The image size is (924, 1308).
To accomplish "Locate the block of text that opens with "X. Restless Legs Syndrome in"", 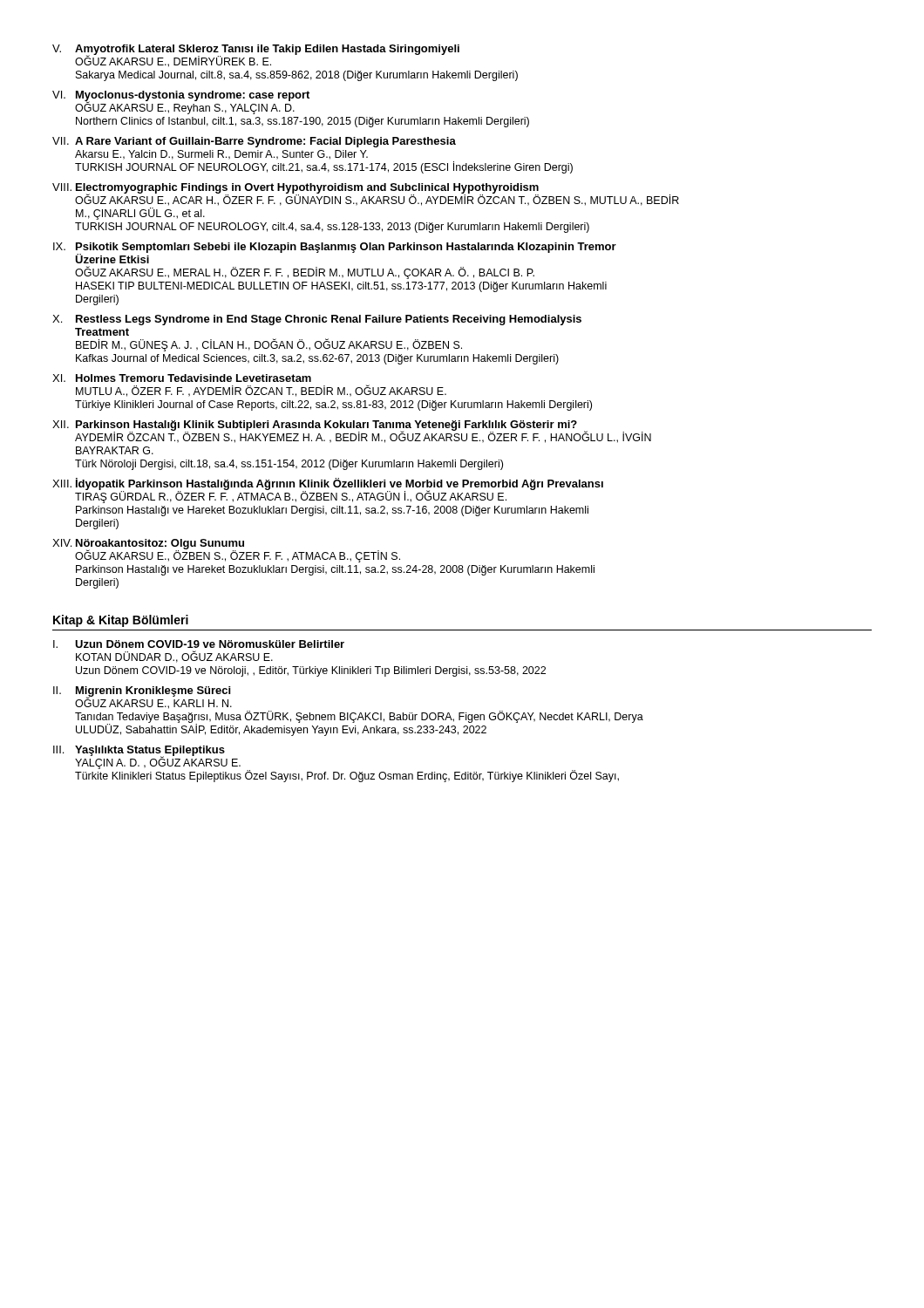I will pyautogui.click(x=462, y=338).
